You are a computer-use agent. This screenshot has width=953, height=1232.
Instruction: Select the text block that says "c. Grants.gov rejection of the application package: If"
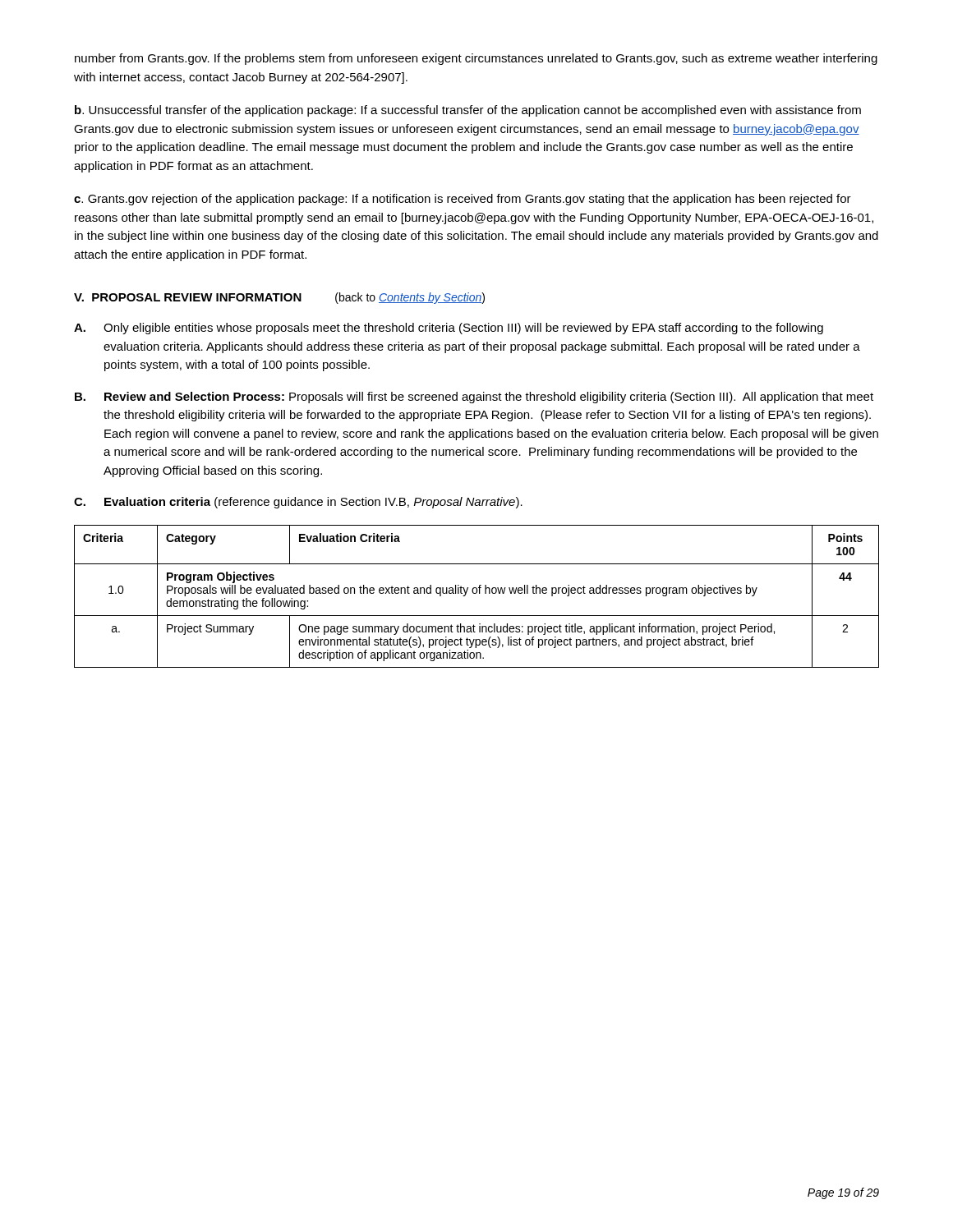point(476,226)
